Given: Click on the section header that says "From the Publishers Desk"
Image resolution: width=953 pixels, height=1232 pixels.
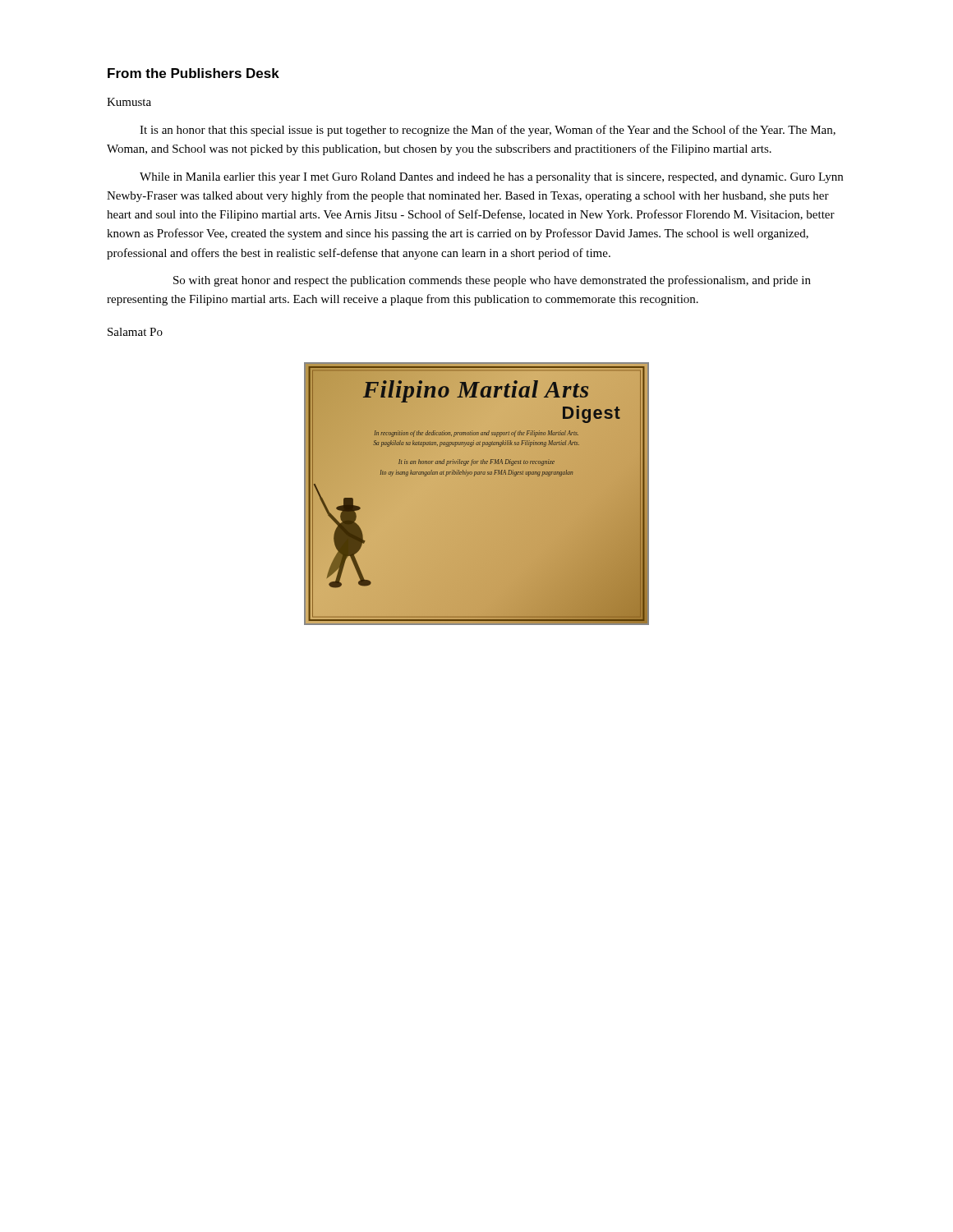Looking at the screenshot, I should (193, 73).
